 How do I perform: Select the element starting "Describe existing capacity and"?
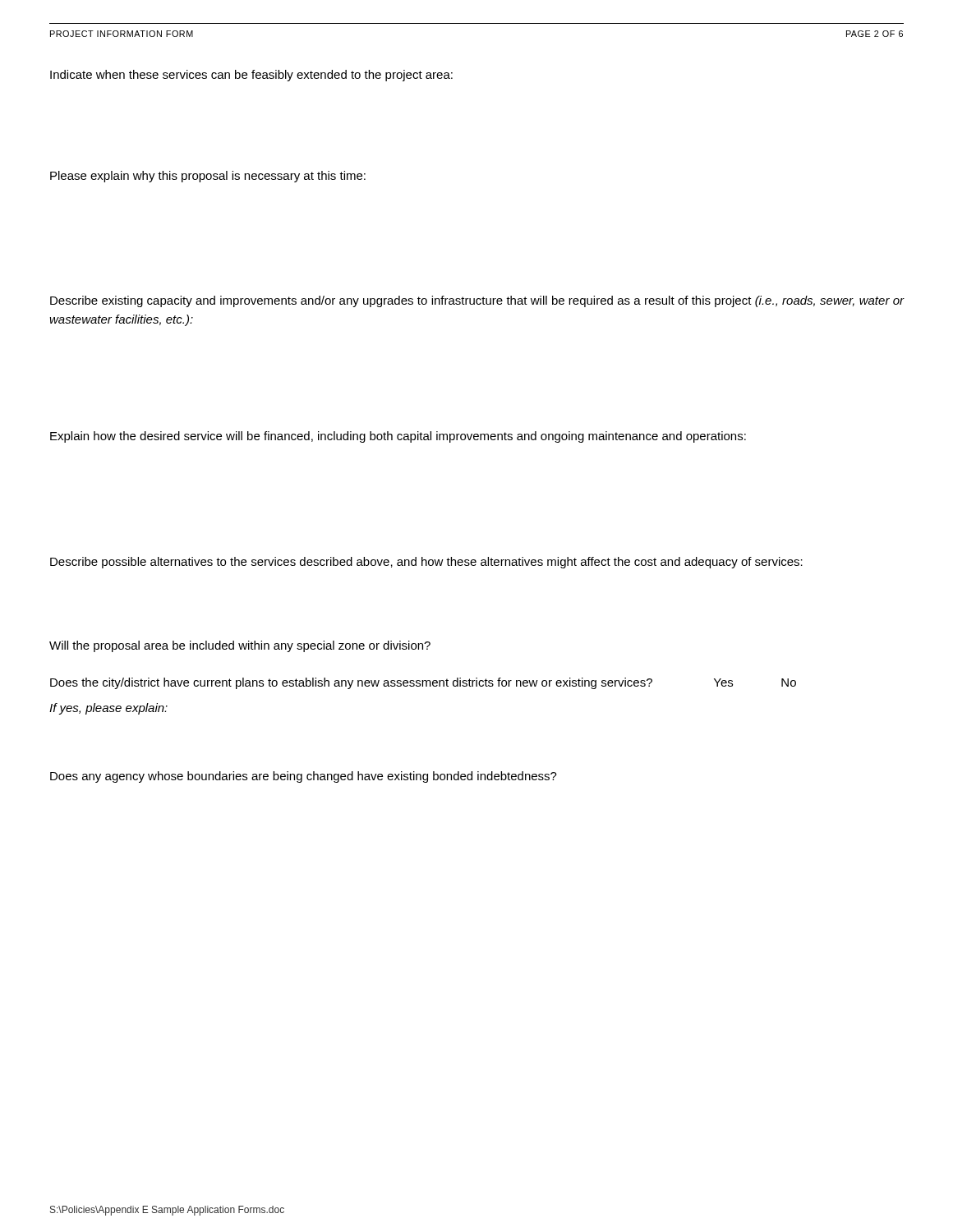point(476,309)
